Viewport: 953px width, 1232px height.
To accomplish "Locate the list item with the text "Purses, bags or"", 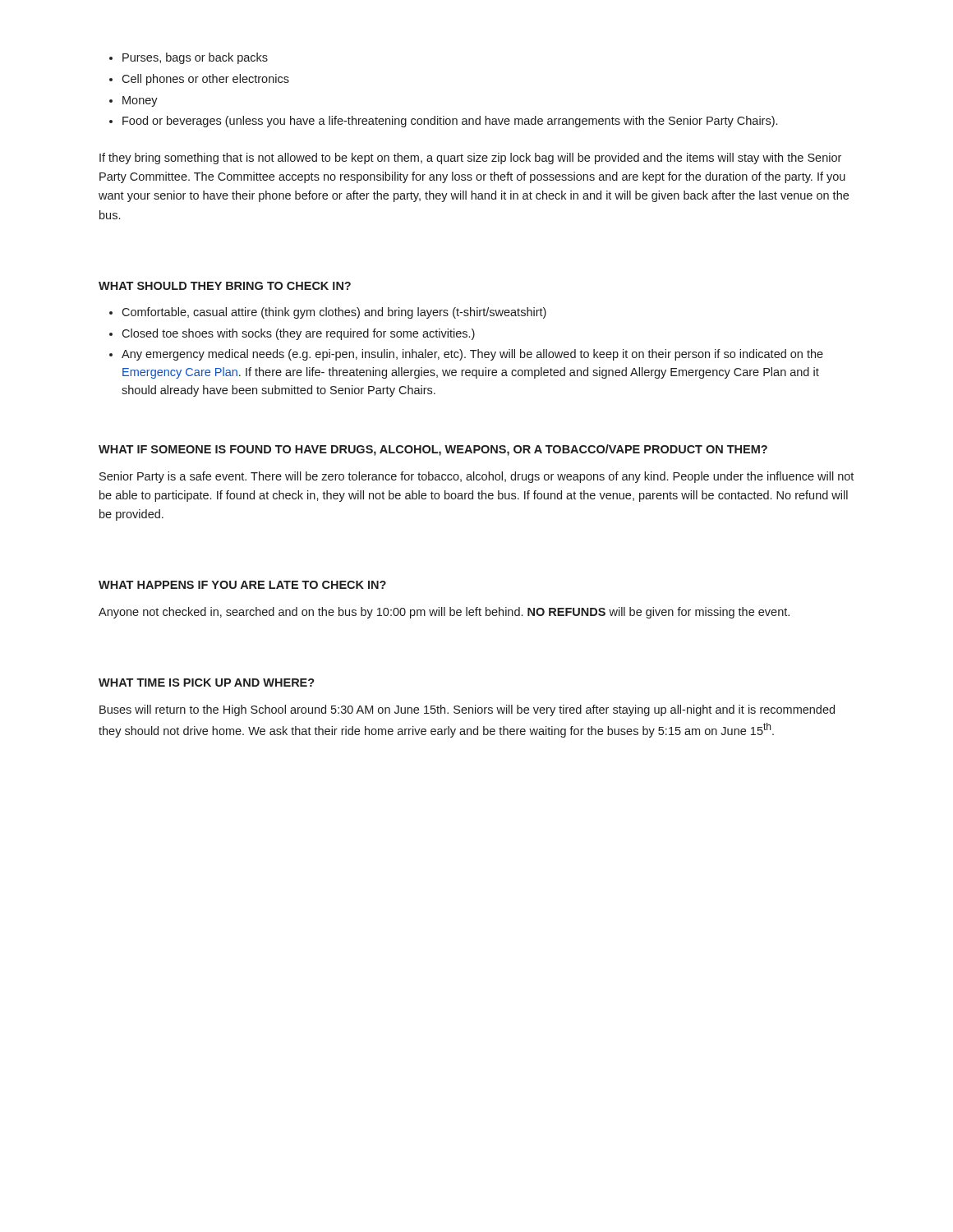I will (x=189, y=58).
